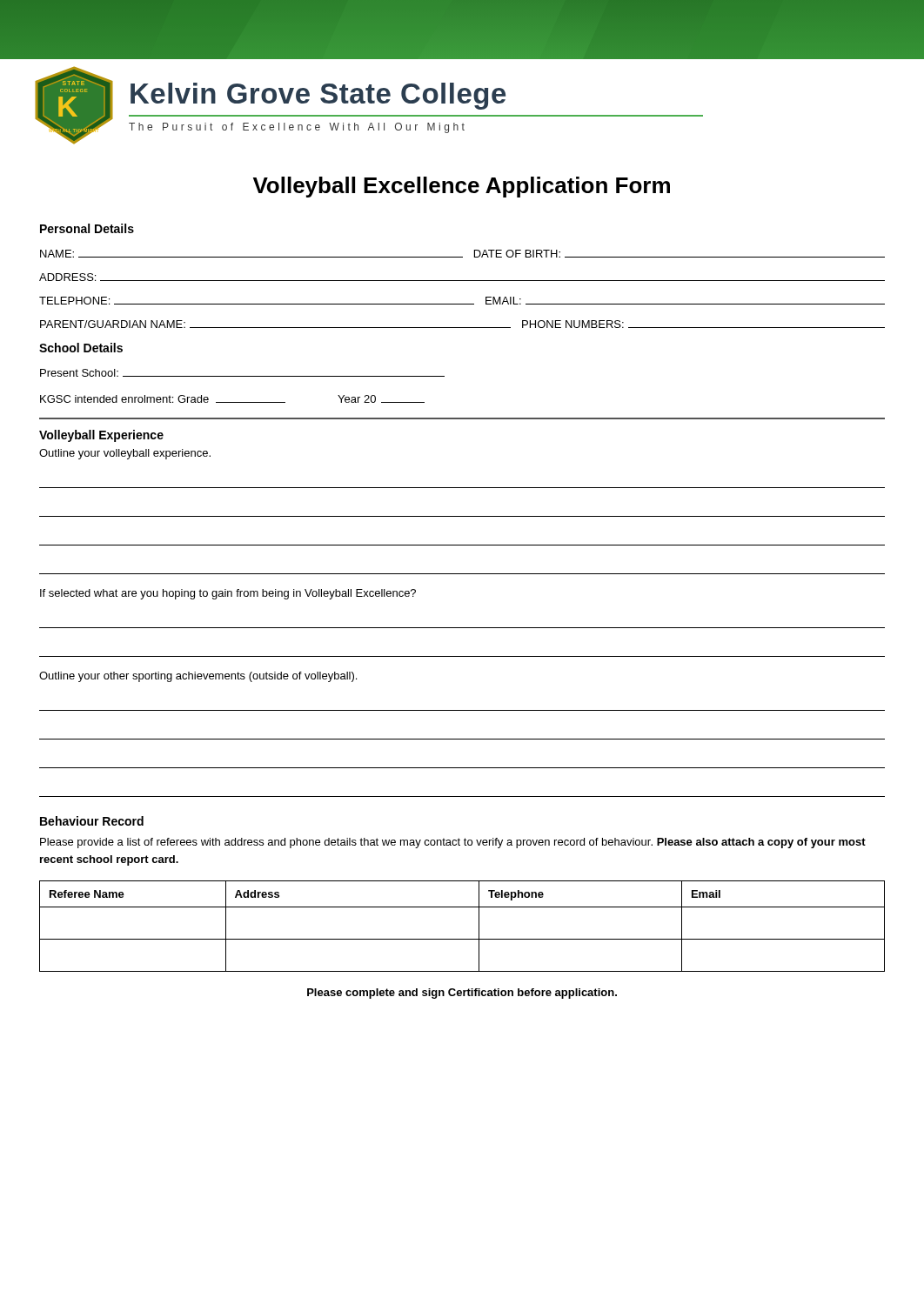924x1305 pixels.
Task: Find the text starting "Outline your other sporting achievements"
Action: 199,676
